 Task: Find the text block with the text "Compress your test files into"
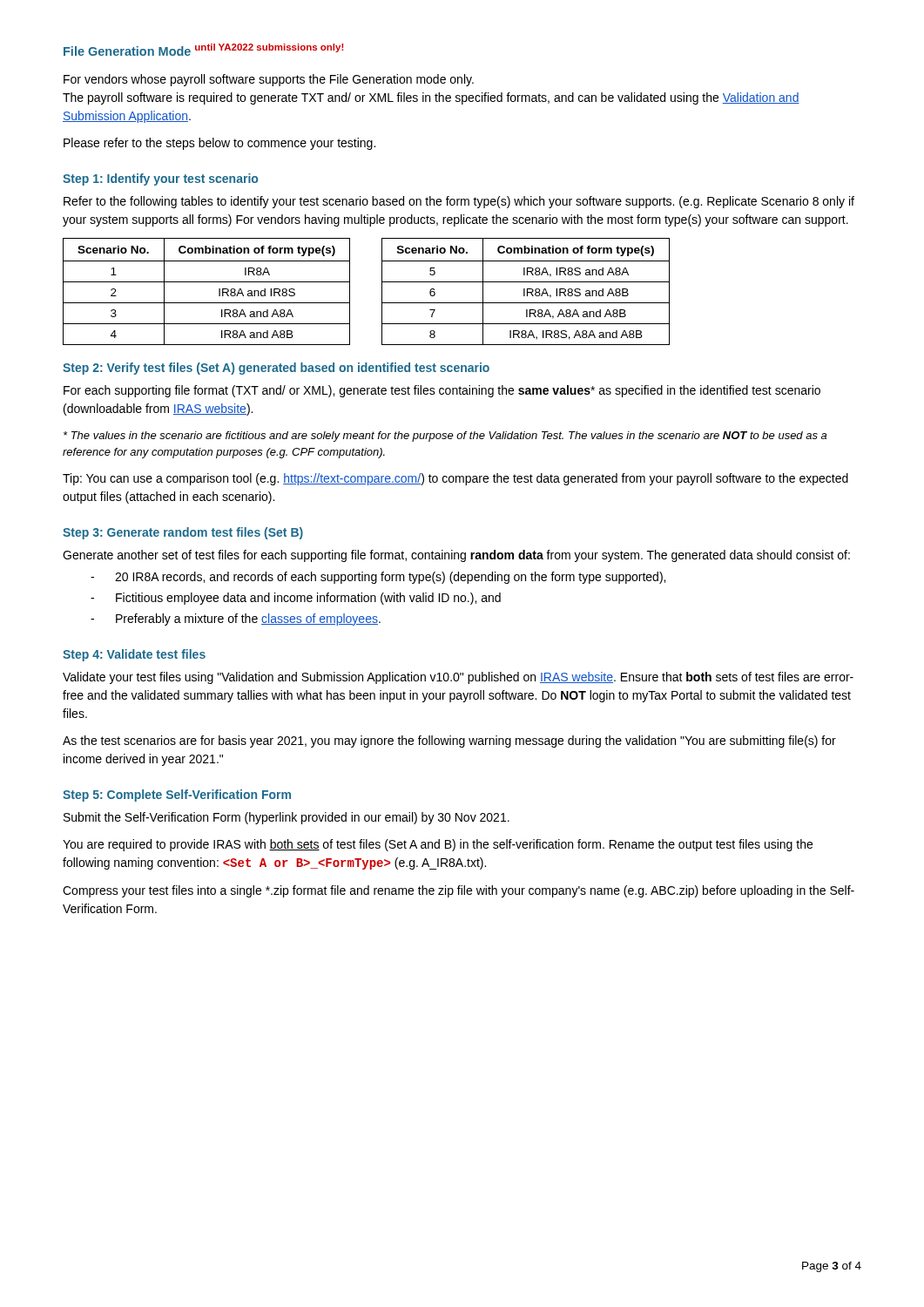point(459,899)
